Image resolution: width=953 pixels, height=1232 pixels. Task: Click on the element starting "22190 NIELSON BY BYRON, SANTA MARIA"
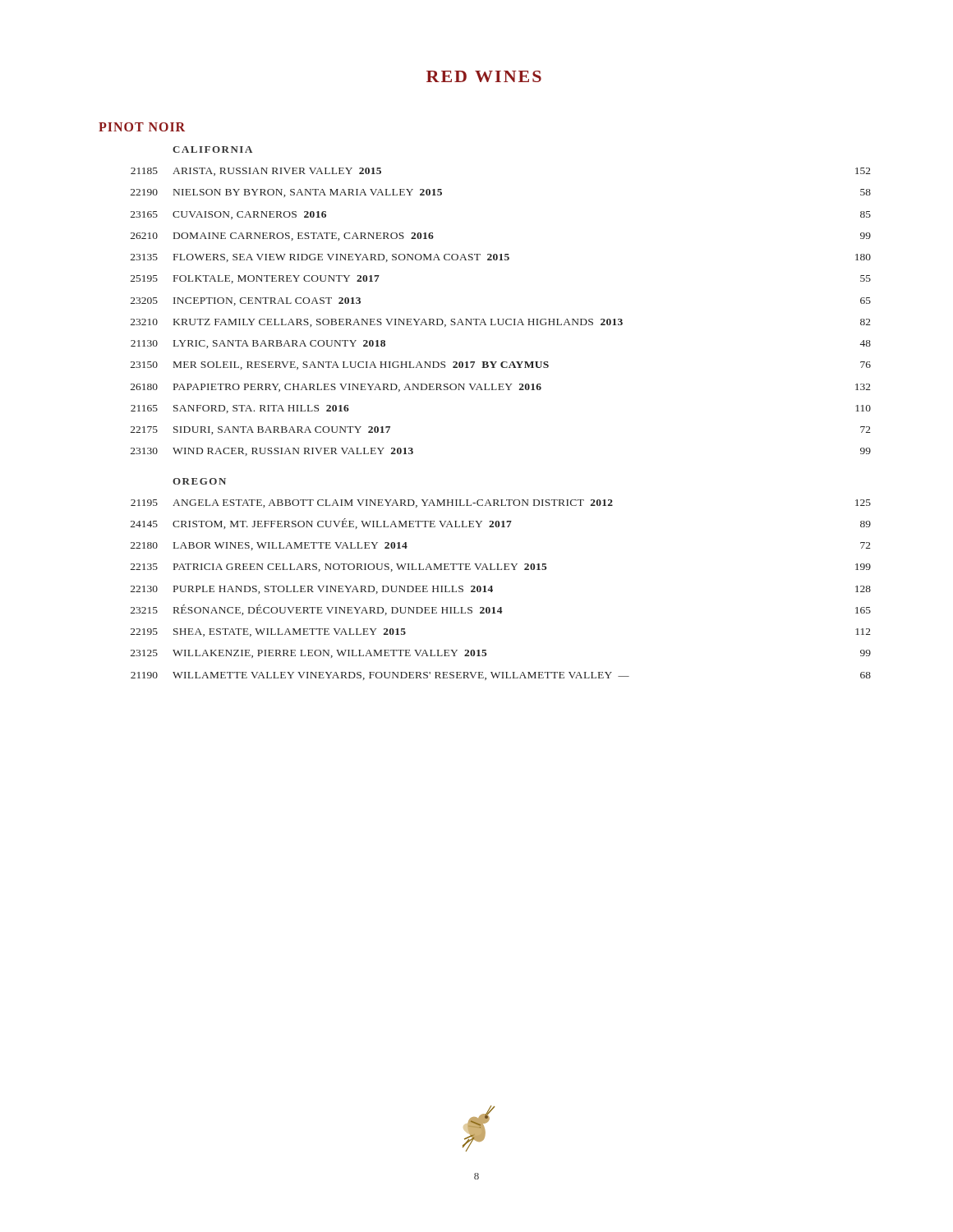pos(143,193)
